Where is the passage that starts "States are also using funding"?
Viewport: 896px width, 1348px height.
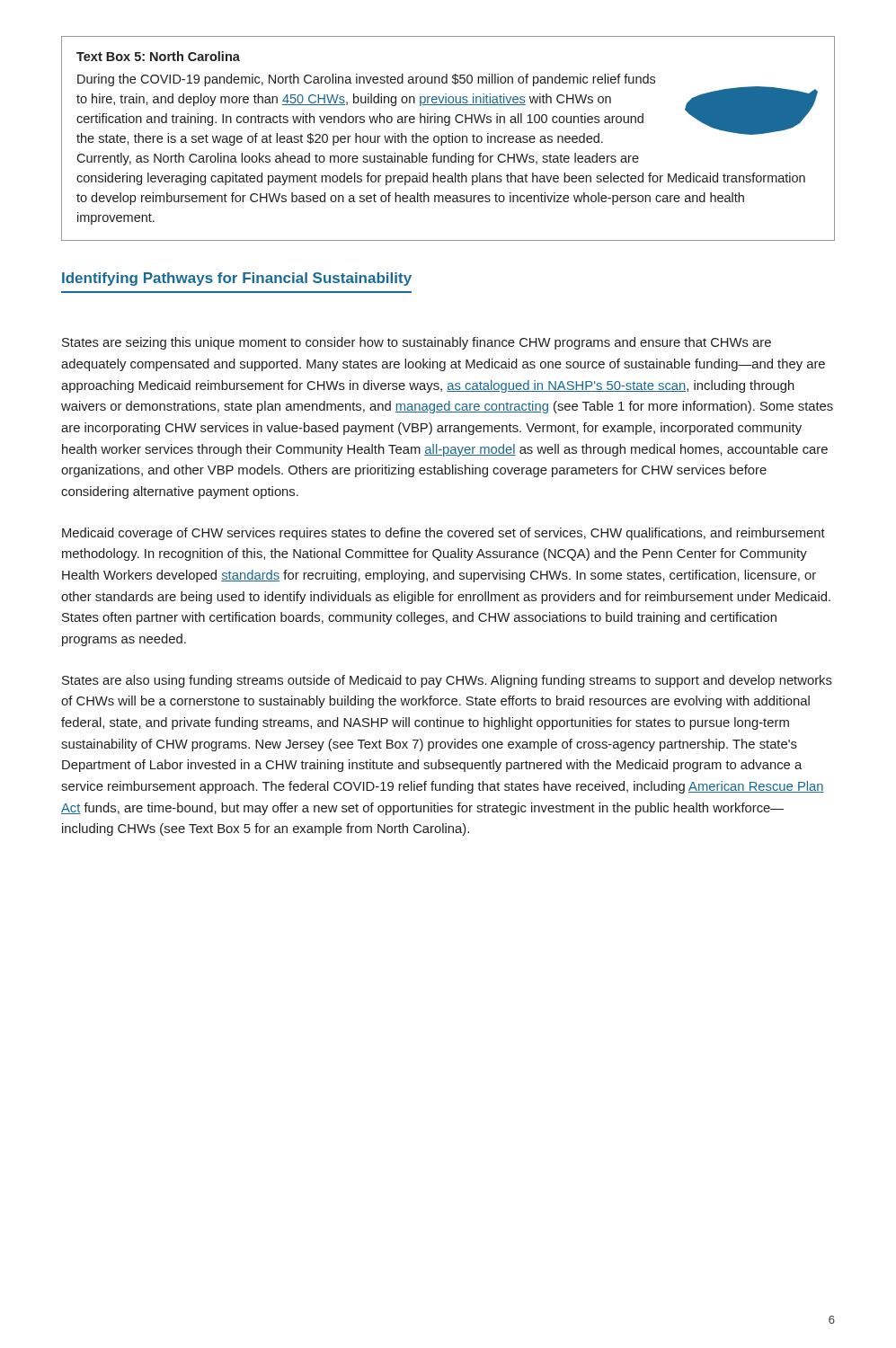[x=447, y=754]
